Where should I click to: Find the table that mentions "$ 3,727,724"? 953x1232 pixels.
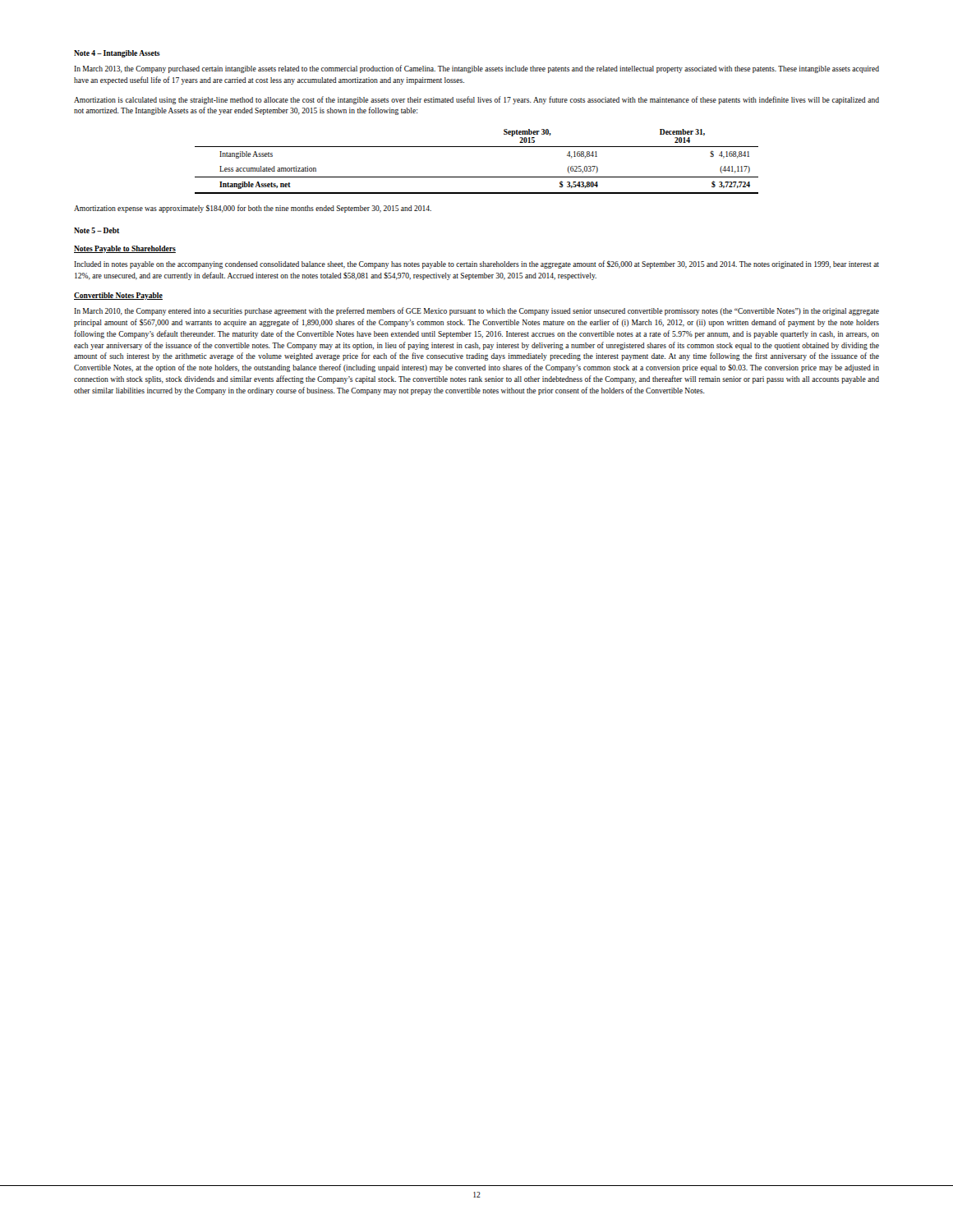click(476, 160)
